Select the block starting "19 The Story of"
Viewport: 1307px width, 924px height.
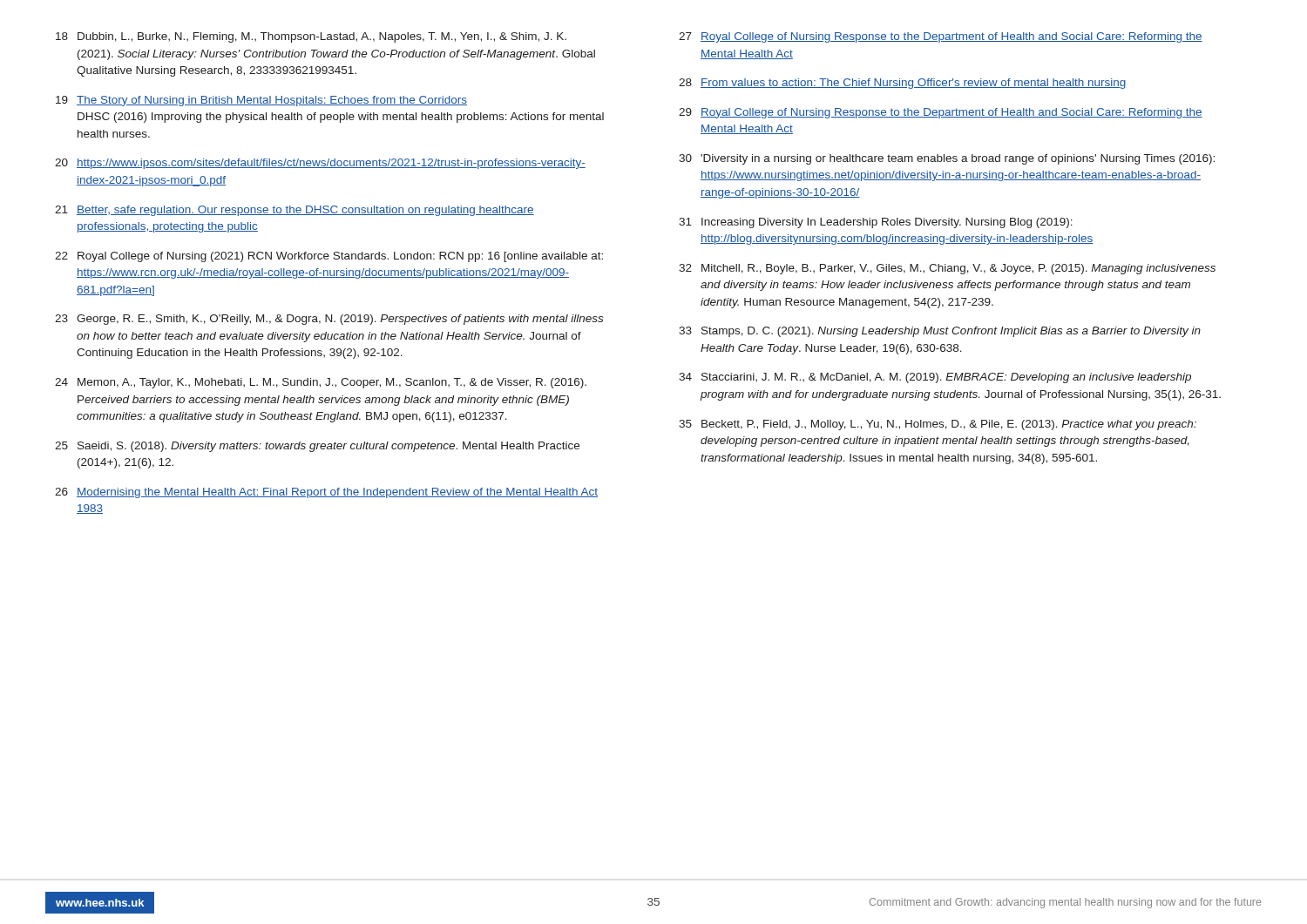[x=326, y=117]
